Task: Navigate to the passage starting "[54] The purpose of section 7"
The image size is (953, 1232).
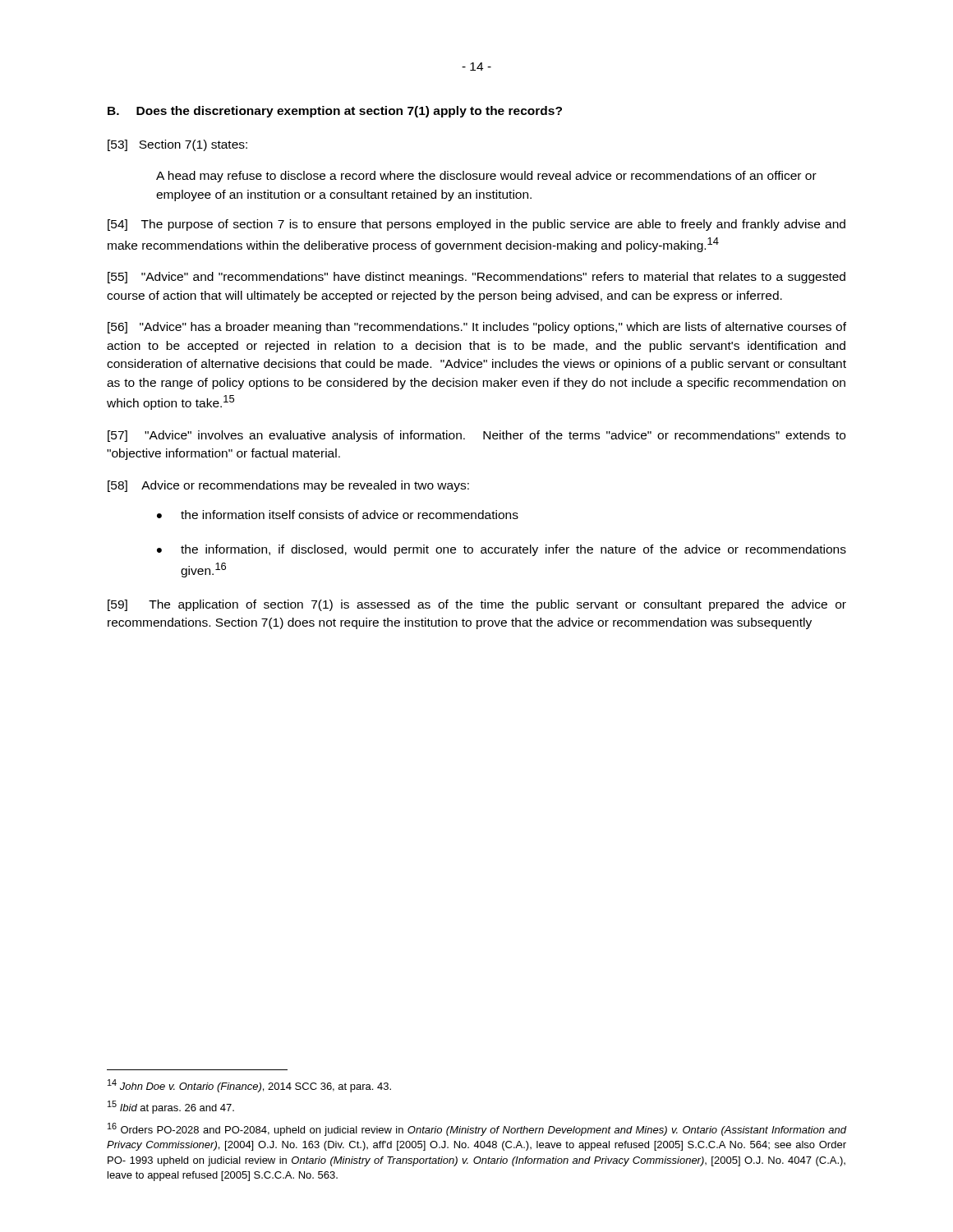Action: [x=476, y=235]
